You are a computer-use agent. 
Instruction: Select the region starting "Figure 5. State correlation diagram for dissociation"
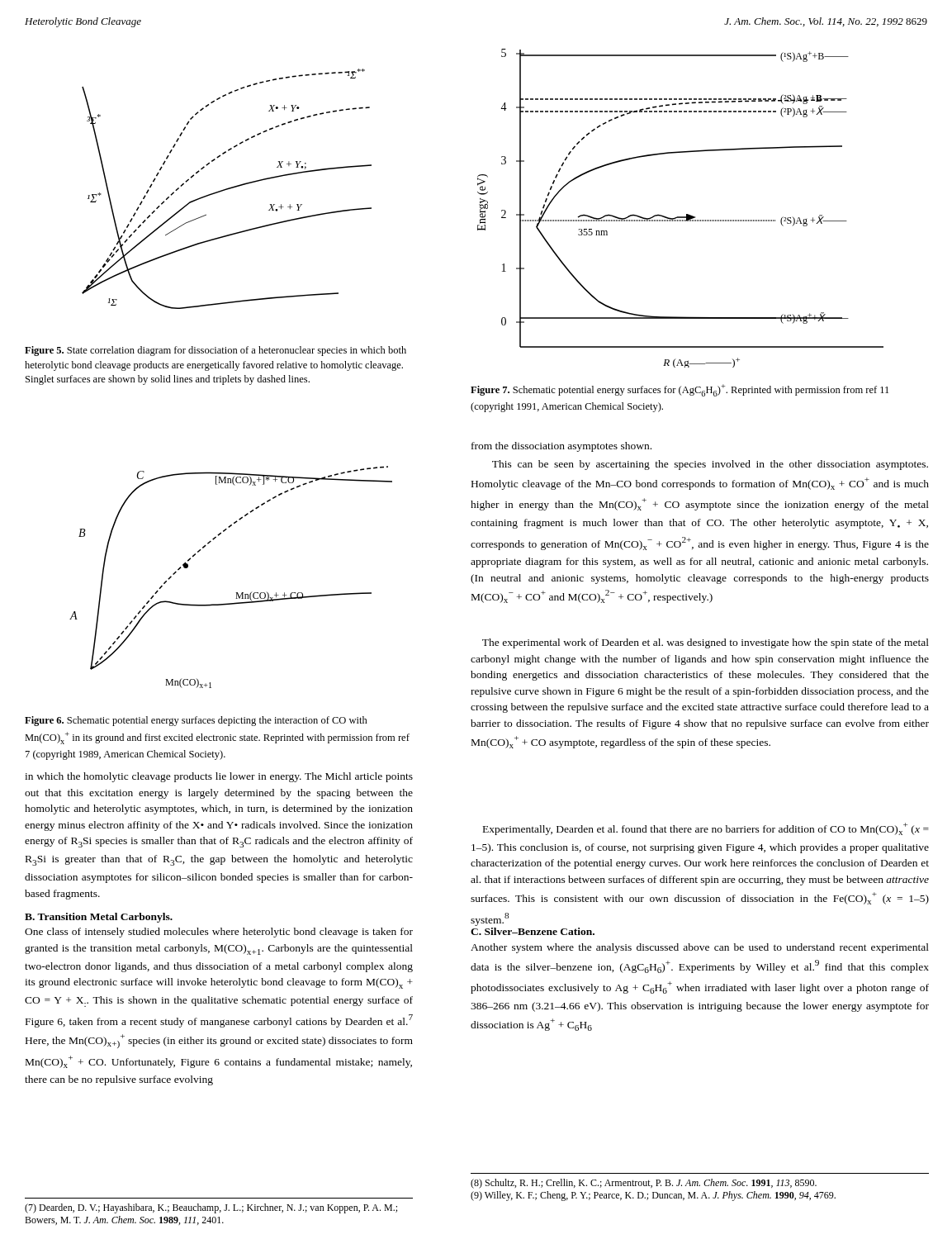216,365
